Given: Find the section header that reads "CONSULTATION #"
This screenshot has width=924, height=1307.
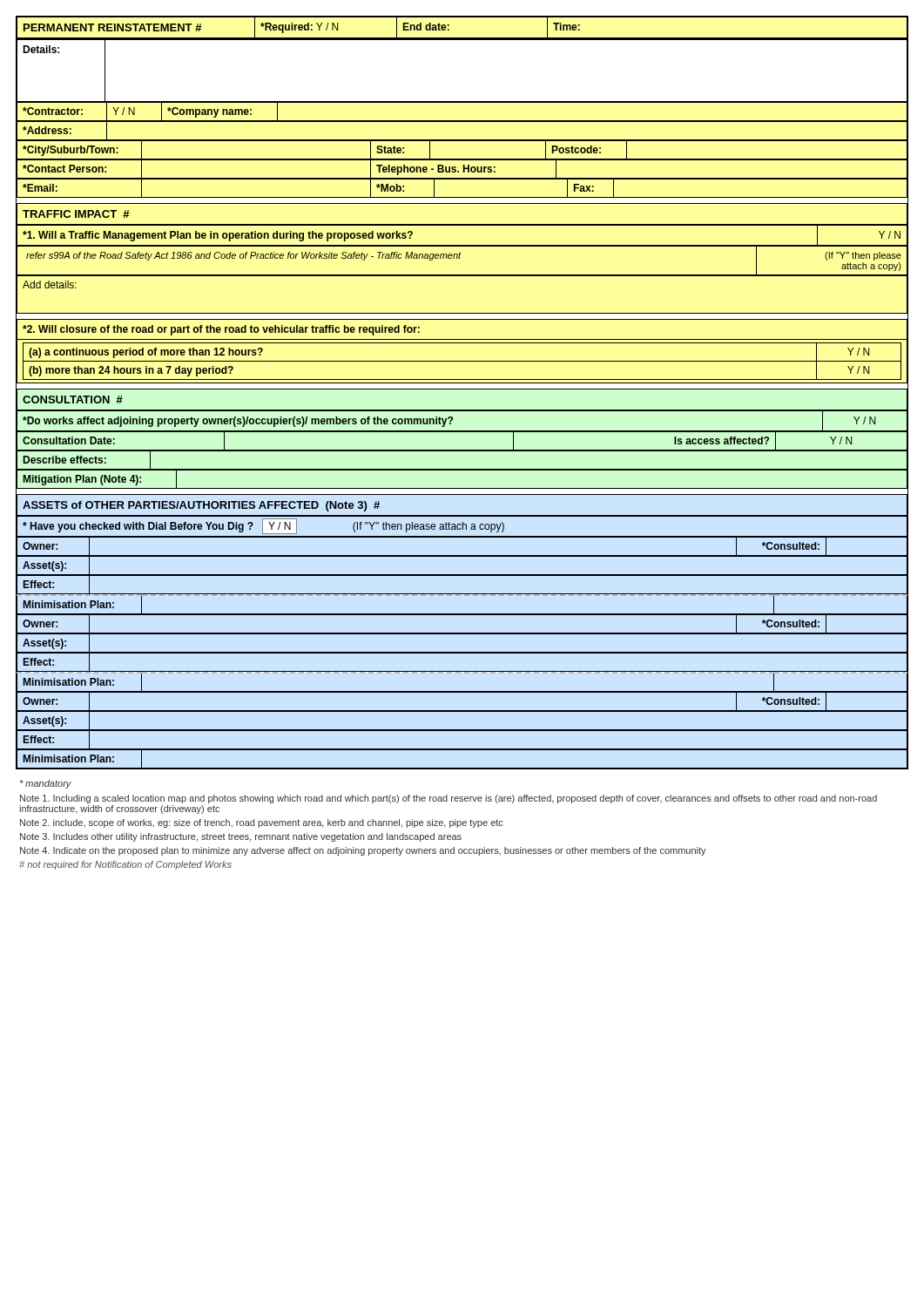Looking at the screenshot, I should coord(73,400).
